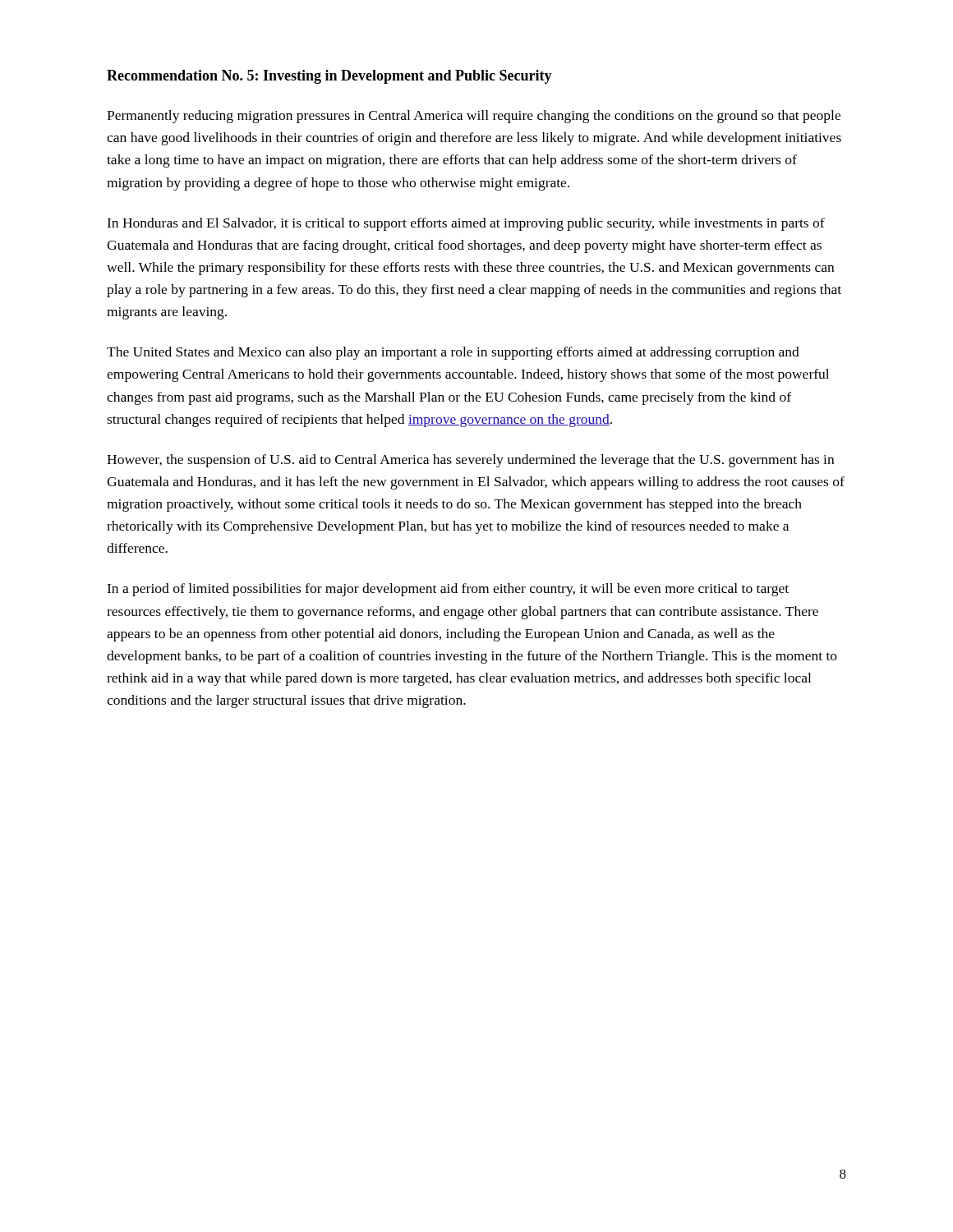The height and width of the screenshot is (1232, 953).
Task: Point to the text starting "Recommendation No. 5: Investing in Development and Public"
Action: point(329,76)
